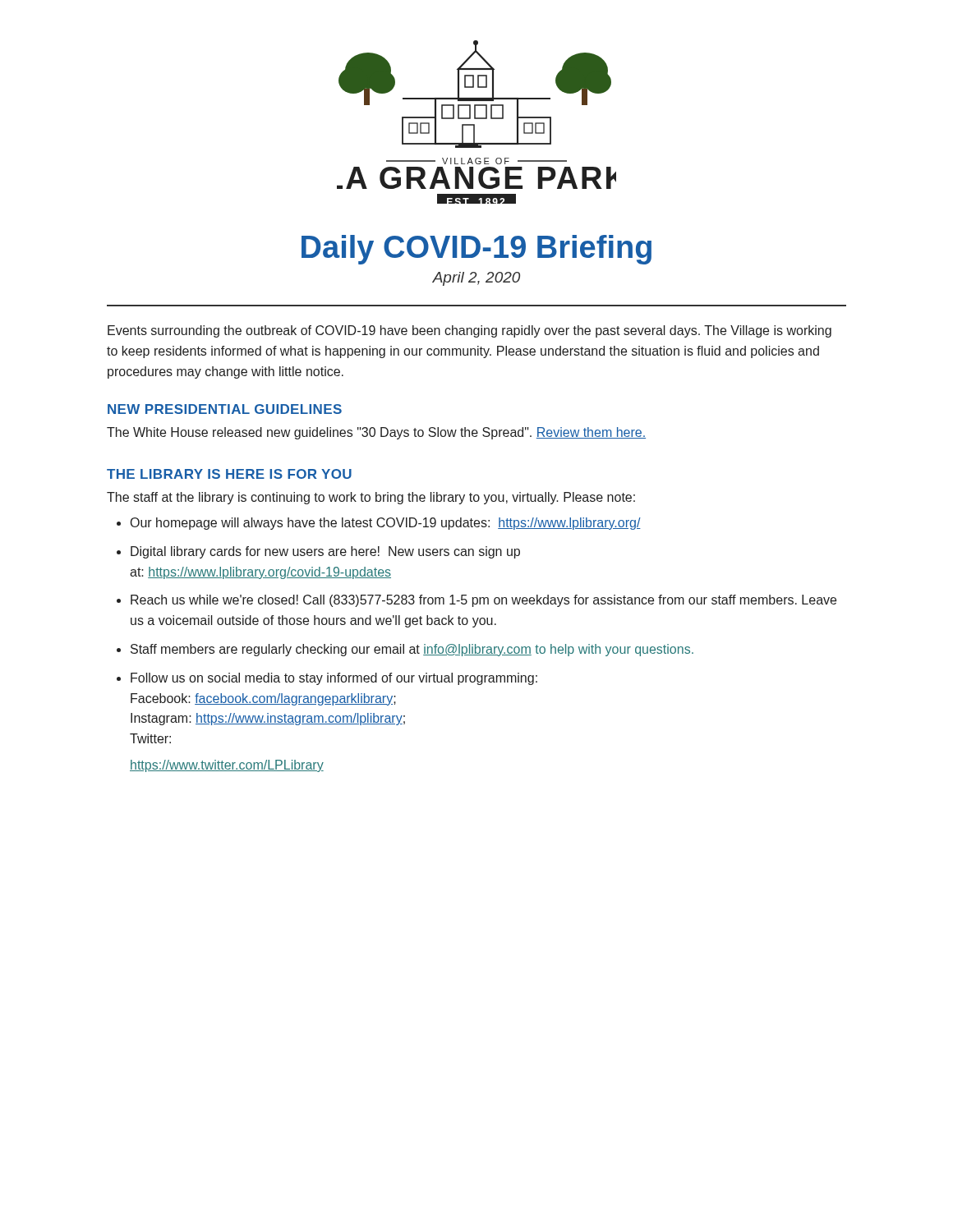Click on the element starting "Digital library cards for new"
The height and width of the screenshot is (1232, 953).
pos(325,562)
